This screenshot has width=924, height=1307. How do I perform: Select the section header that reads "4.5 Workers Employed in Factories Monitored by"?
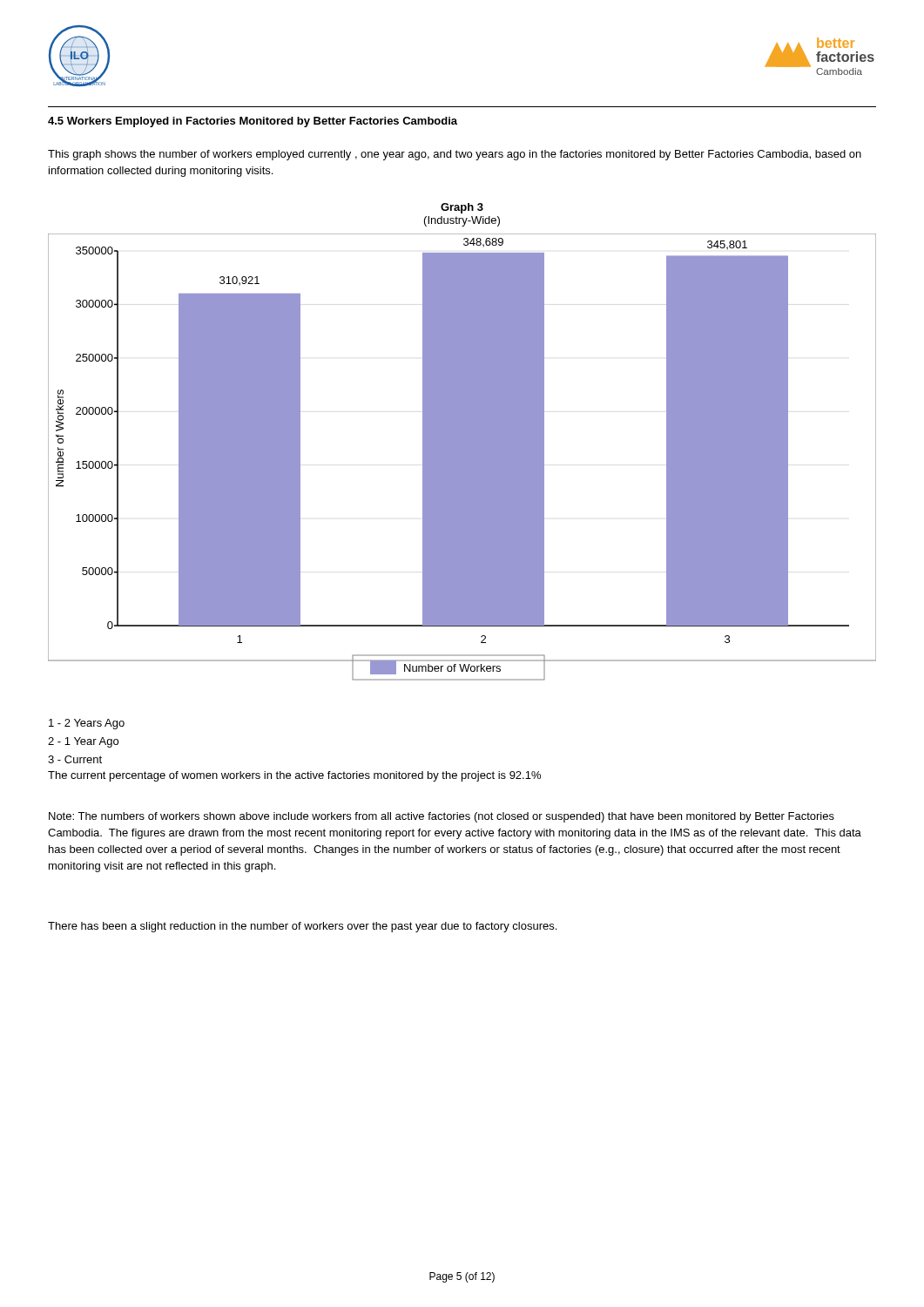(x=253, y=121)
